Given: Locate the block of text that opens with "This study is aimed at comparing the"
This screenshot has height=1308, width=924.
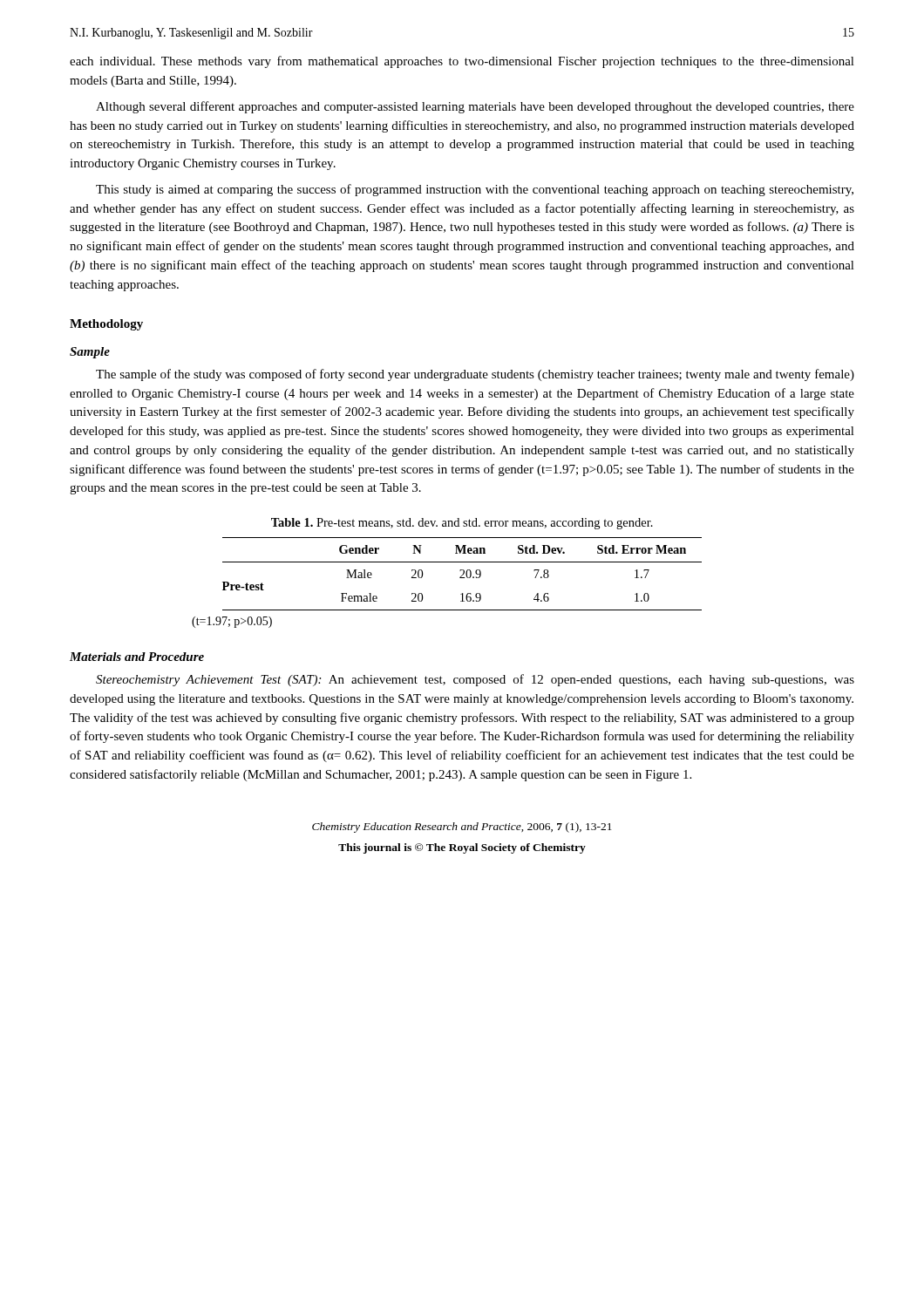Looking at the screenshot, I should (x=462, y=237).
